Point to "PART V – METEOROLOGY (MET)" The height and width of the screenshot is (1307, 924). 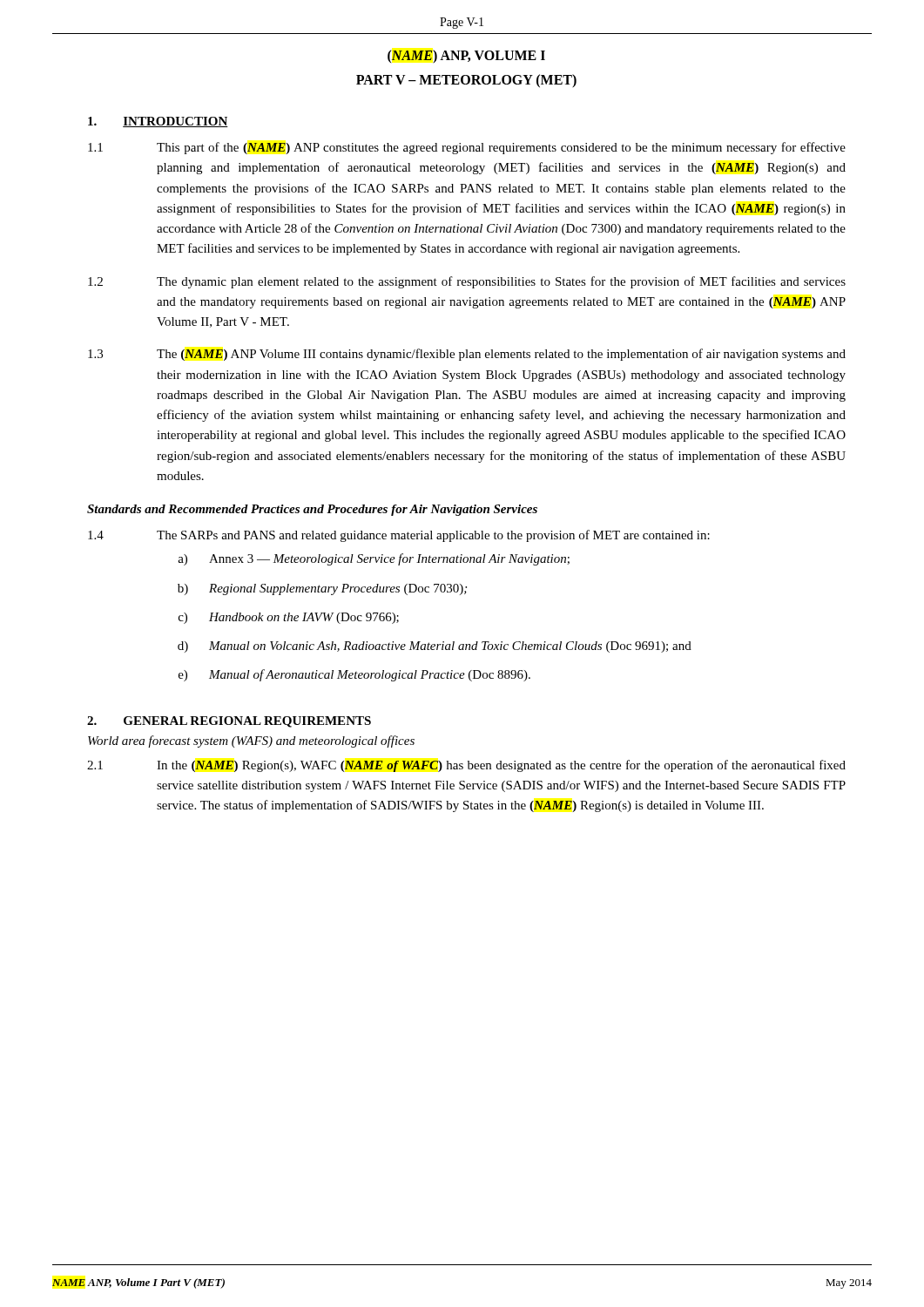[x=466, y=80]
